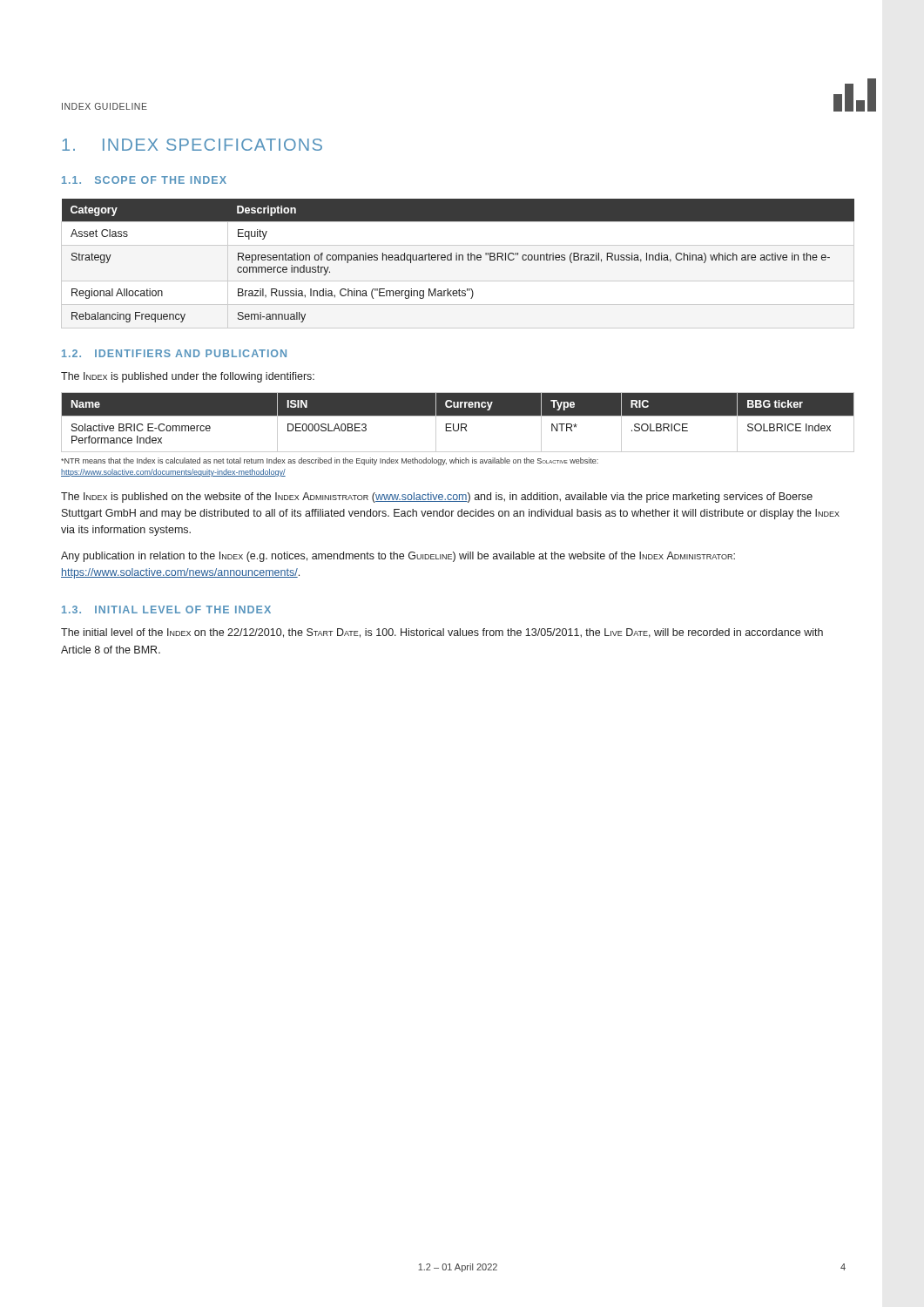Select the title

click(192, 145)
